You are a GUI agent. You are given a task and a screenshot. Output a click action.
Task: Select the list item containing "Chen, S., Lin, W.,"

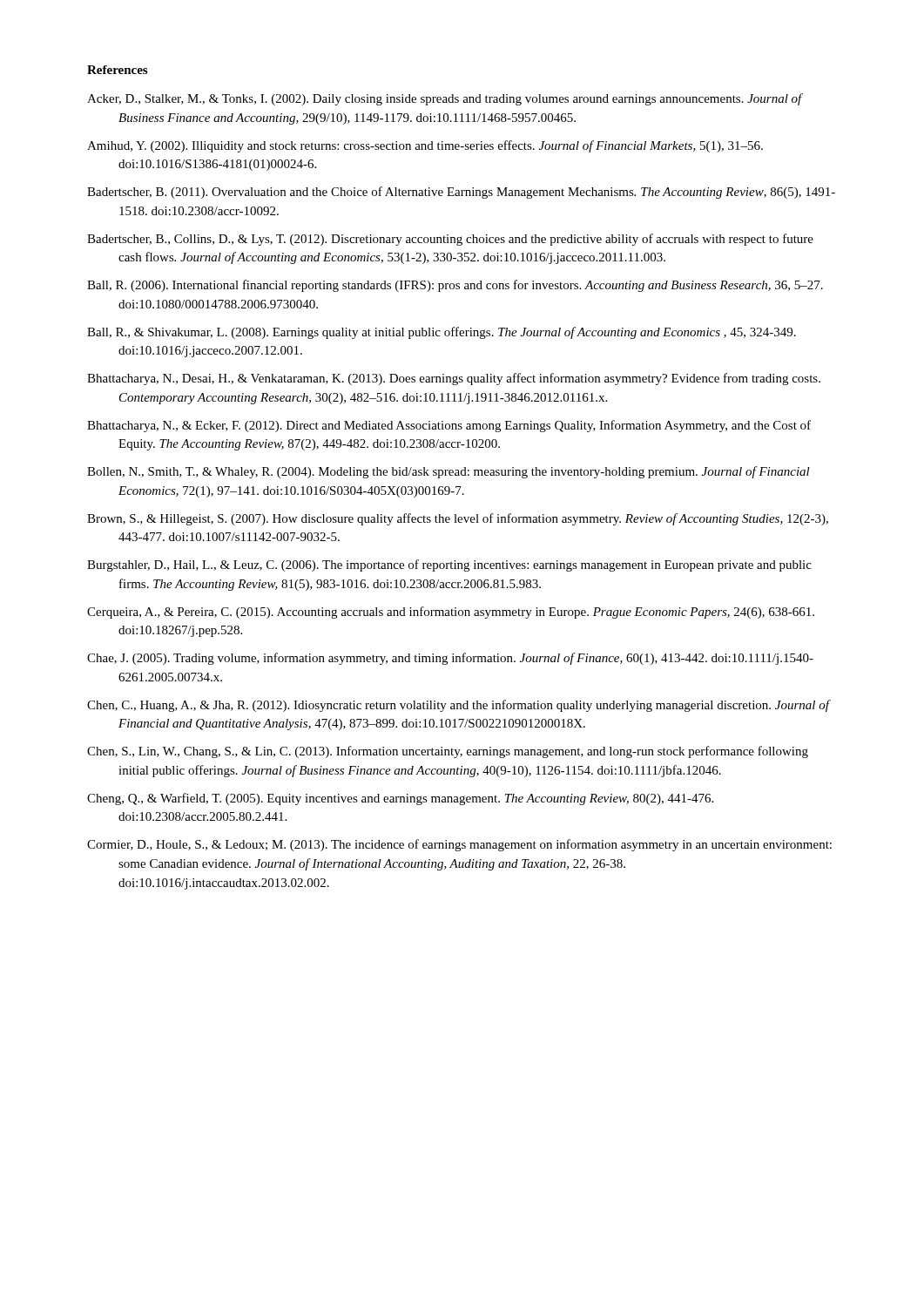(448, 761)
